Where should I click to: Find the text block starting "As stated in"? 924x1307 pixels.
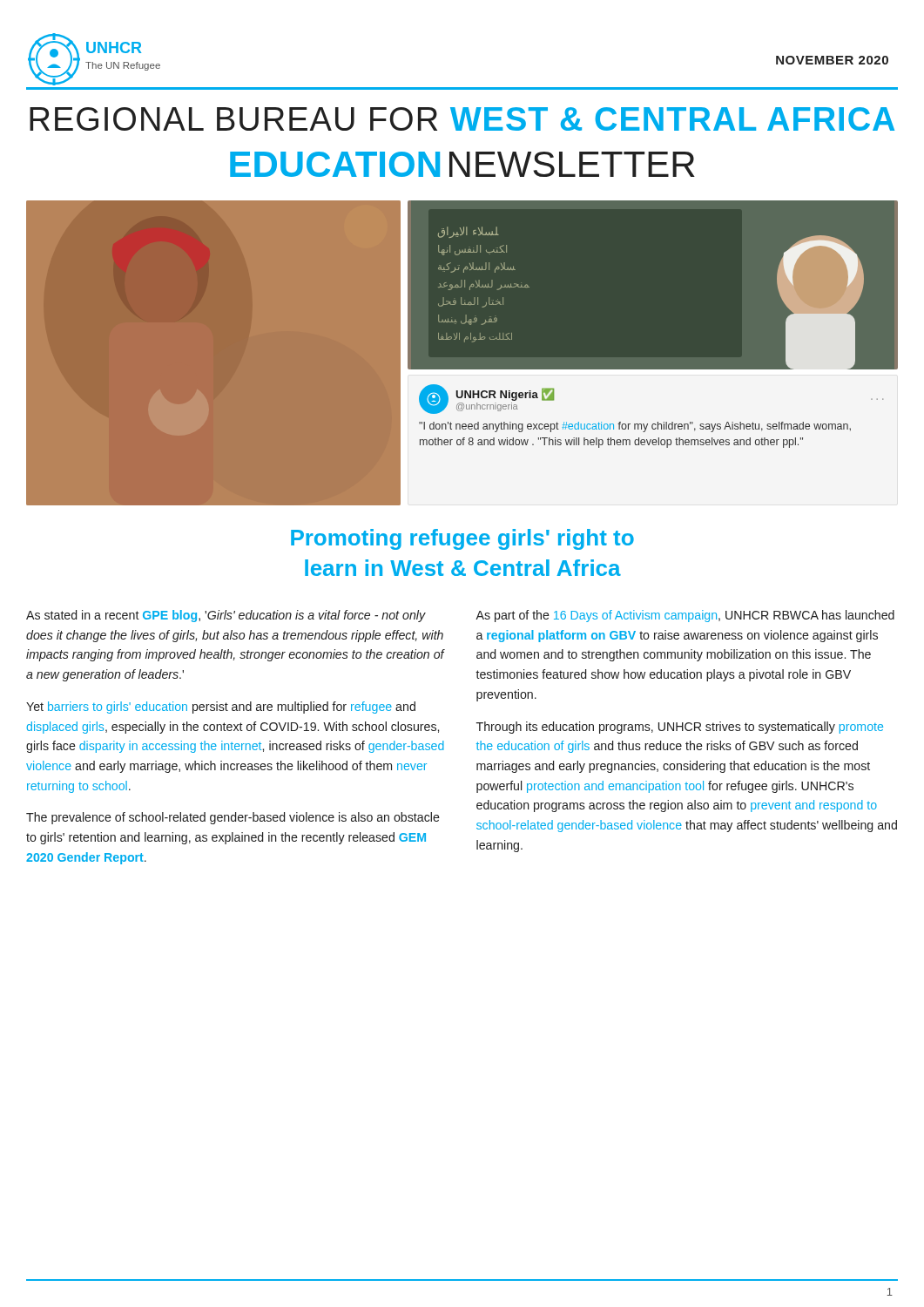[x=235, y=645]
